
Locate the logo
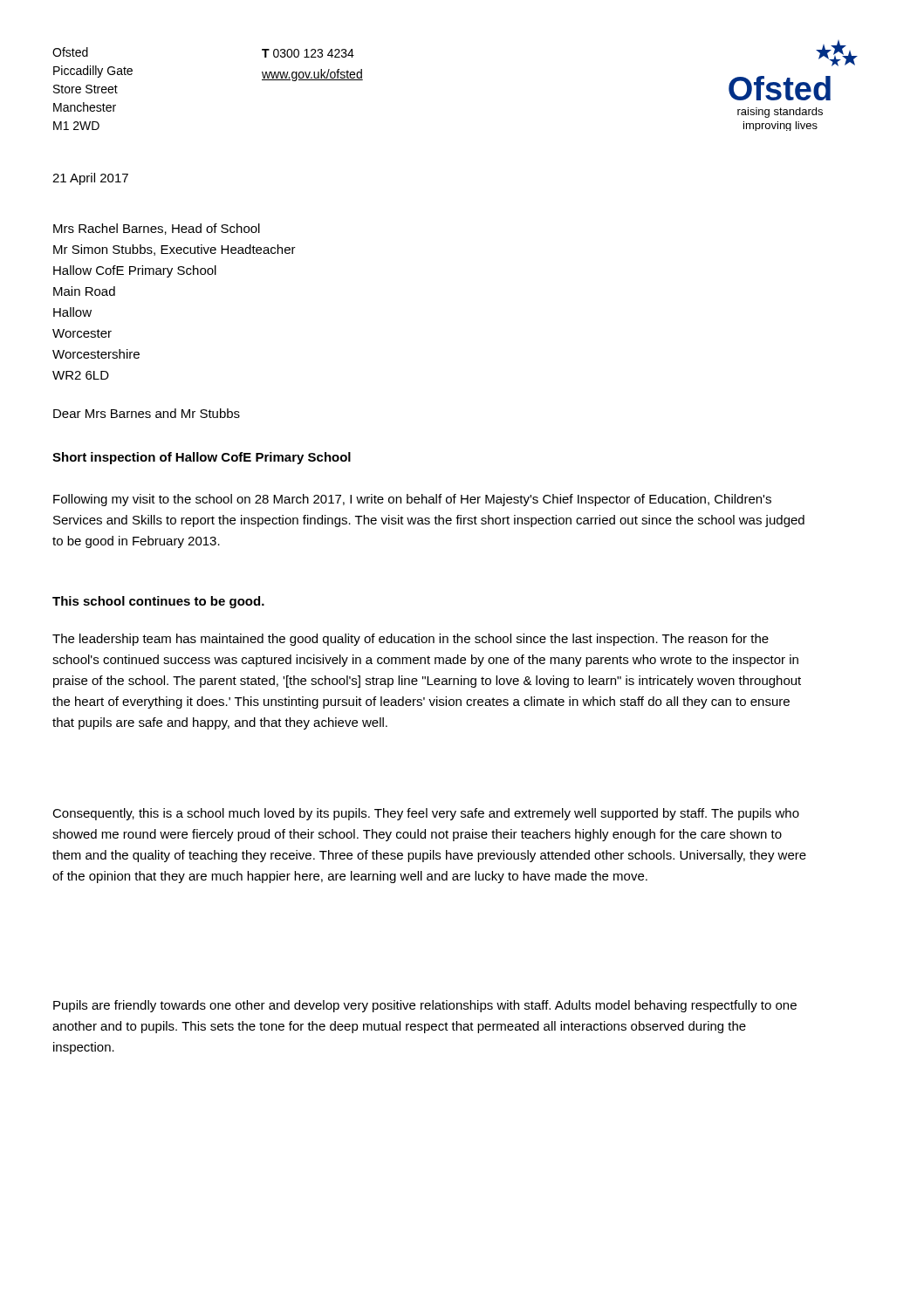(784, 83)
